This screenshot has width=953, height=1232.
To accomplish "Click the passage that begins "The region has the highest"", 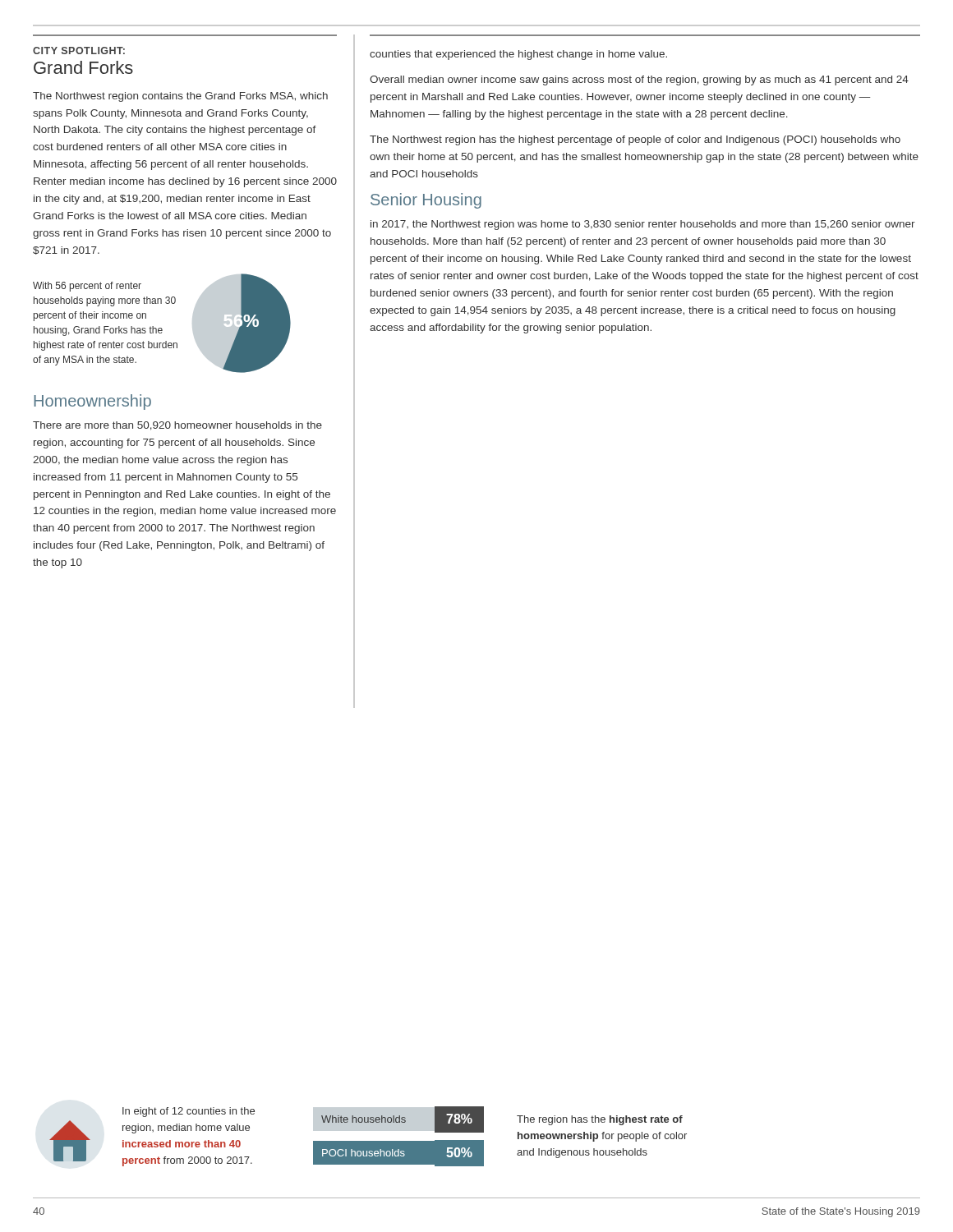I will click(602, 1135).
